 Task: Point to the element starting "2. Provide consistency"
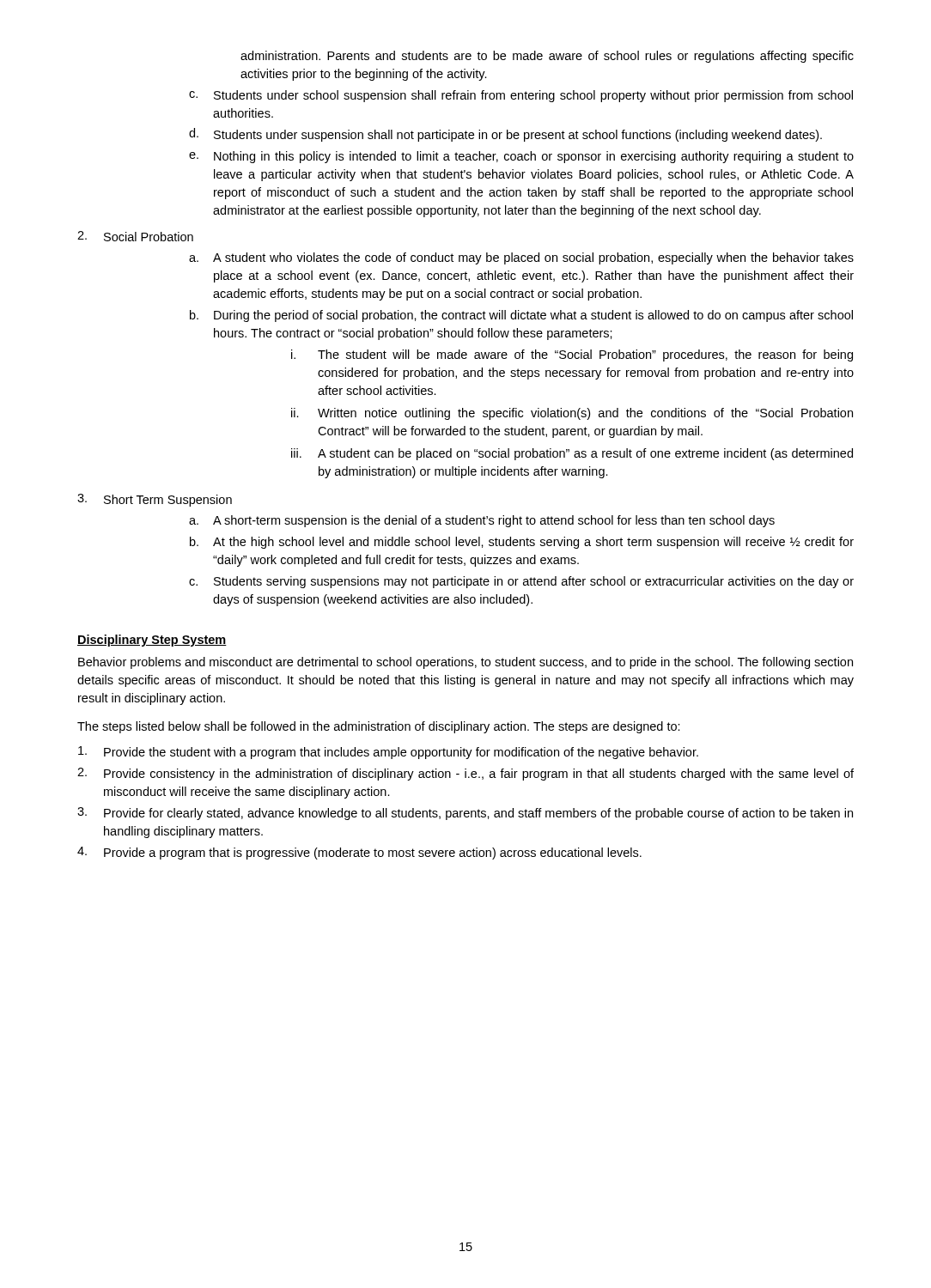point(466,783)
